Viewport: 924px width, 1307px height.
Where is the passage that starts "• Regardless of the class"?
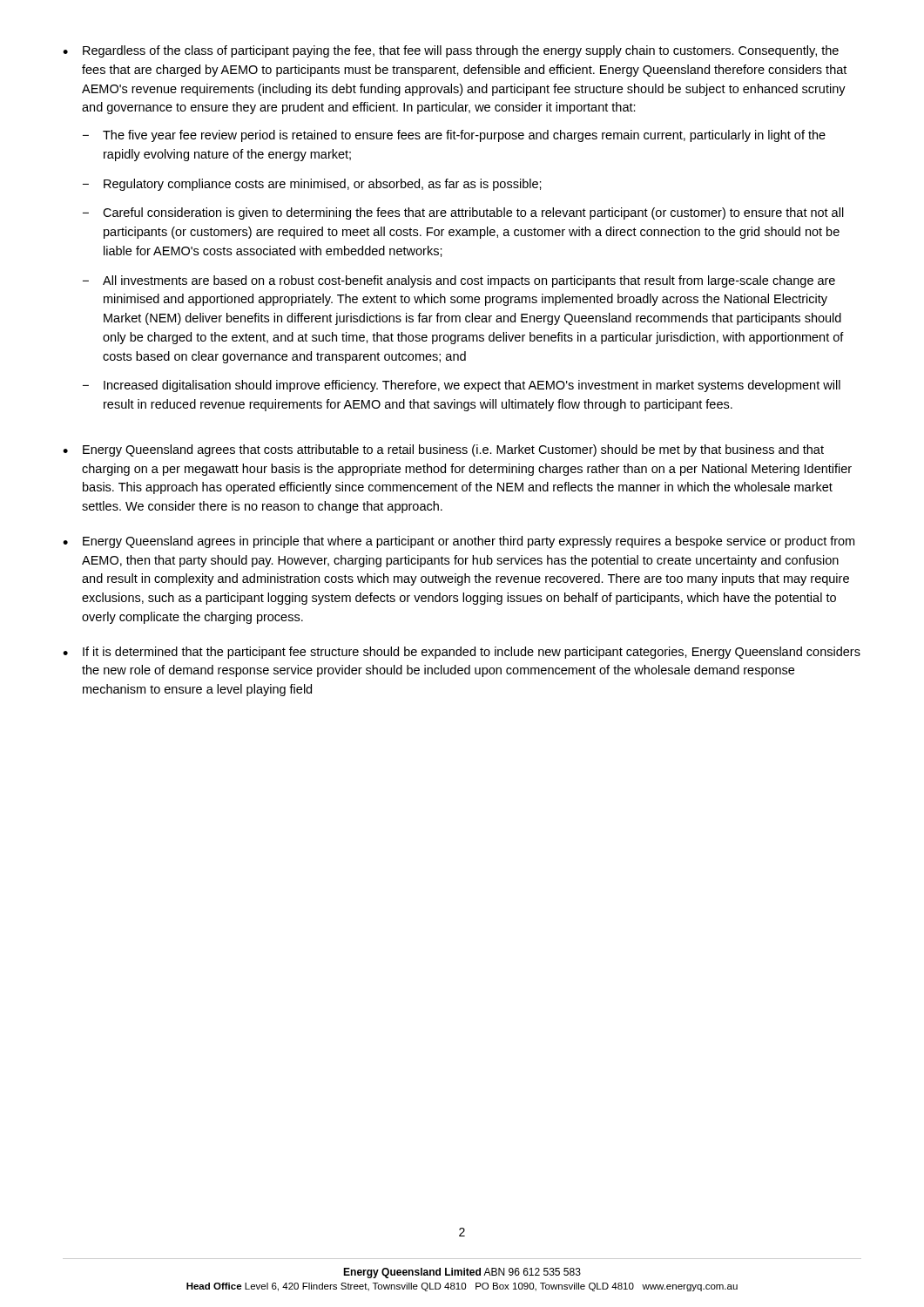[x=462, y=233]
